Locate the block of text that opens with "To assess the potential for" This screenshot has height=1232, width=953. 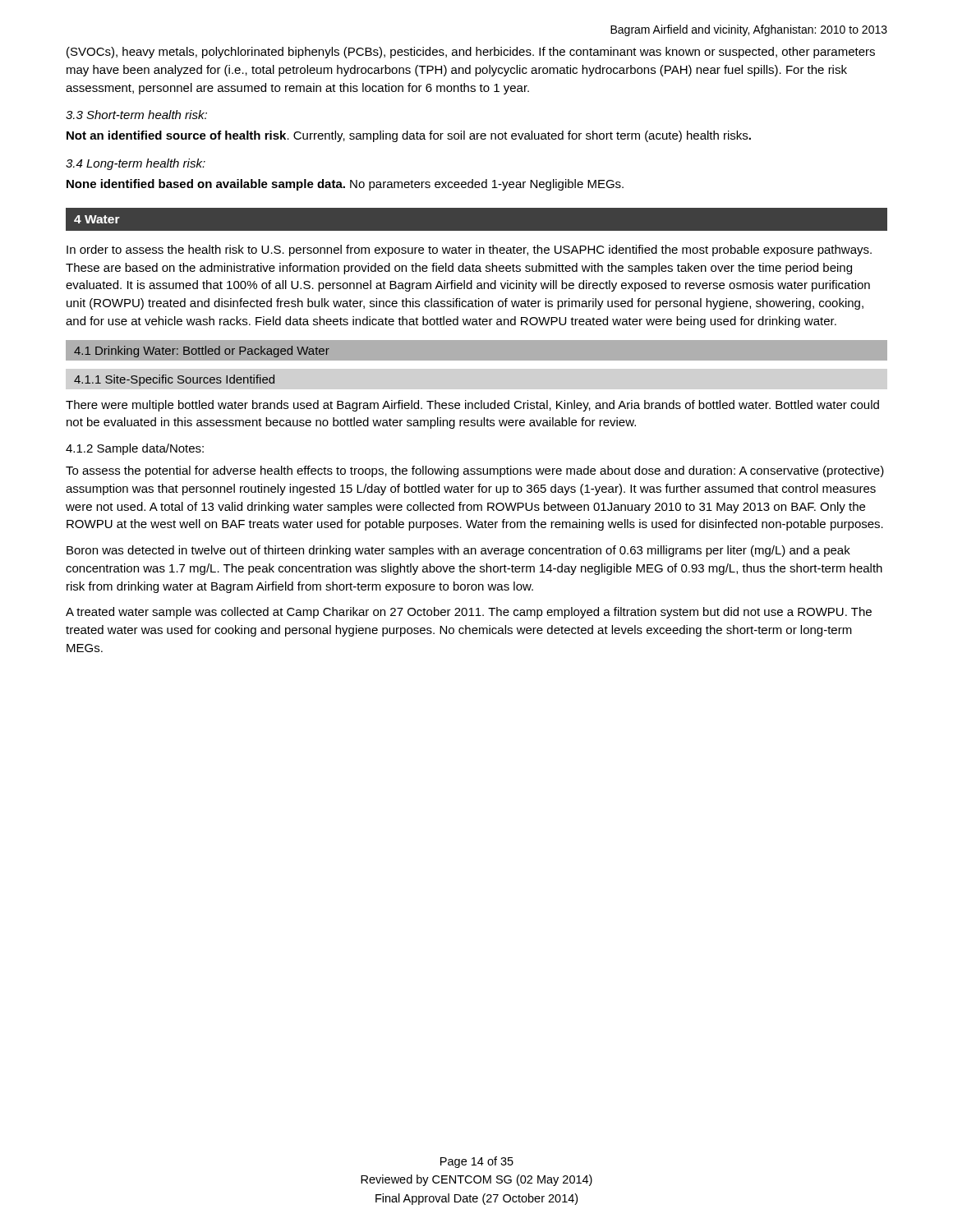pos(475,497)
